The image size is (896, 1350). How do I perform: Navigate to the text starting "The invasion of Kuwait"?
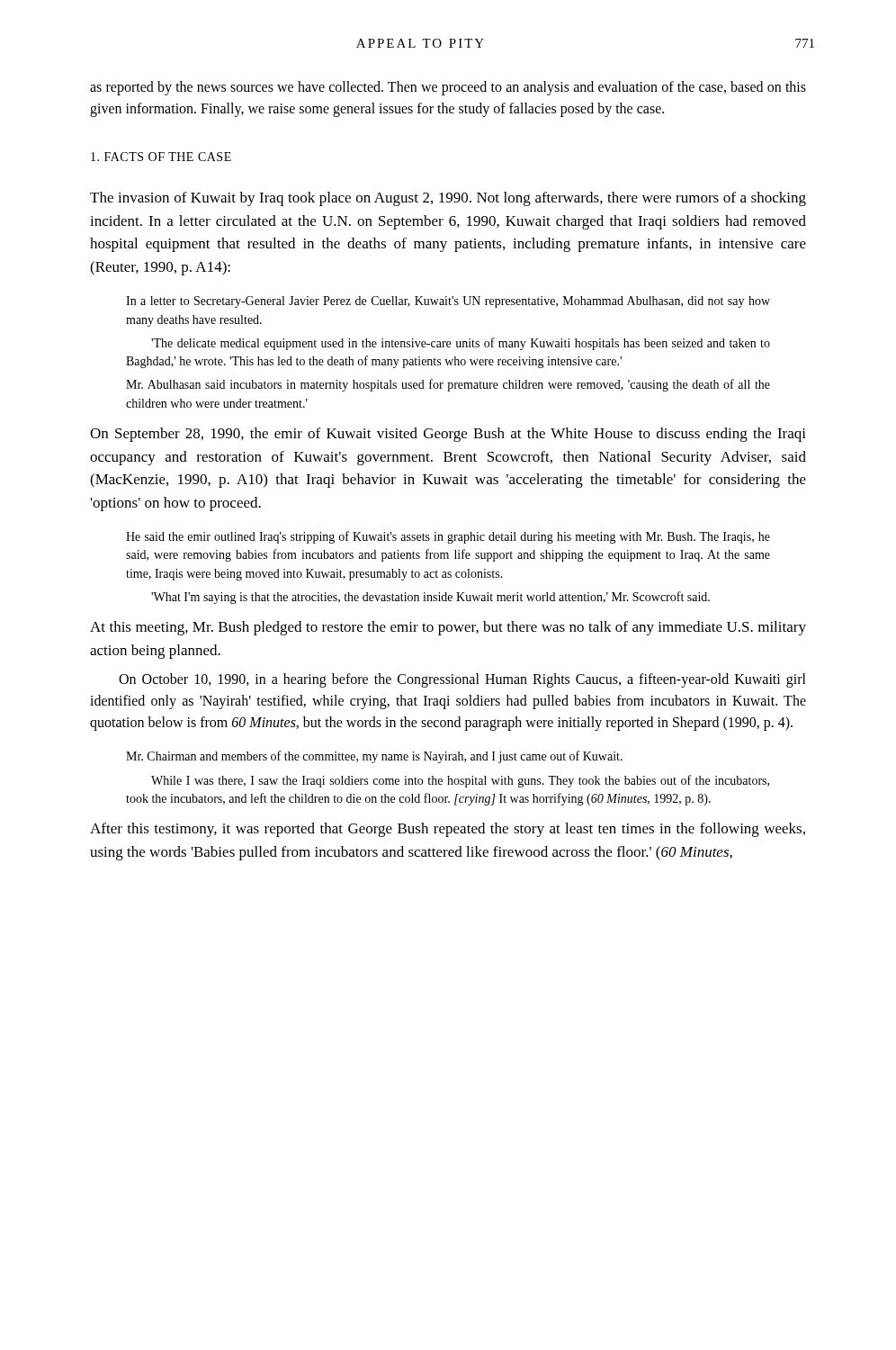[448, 232]
